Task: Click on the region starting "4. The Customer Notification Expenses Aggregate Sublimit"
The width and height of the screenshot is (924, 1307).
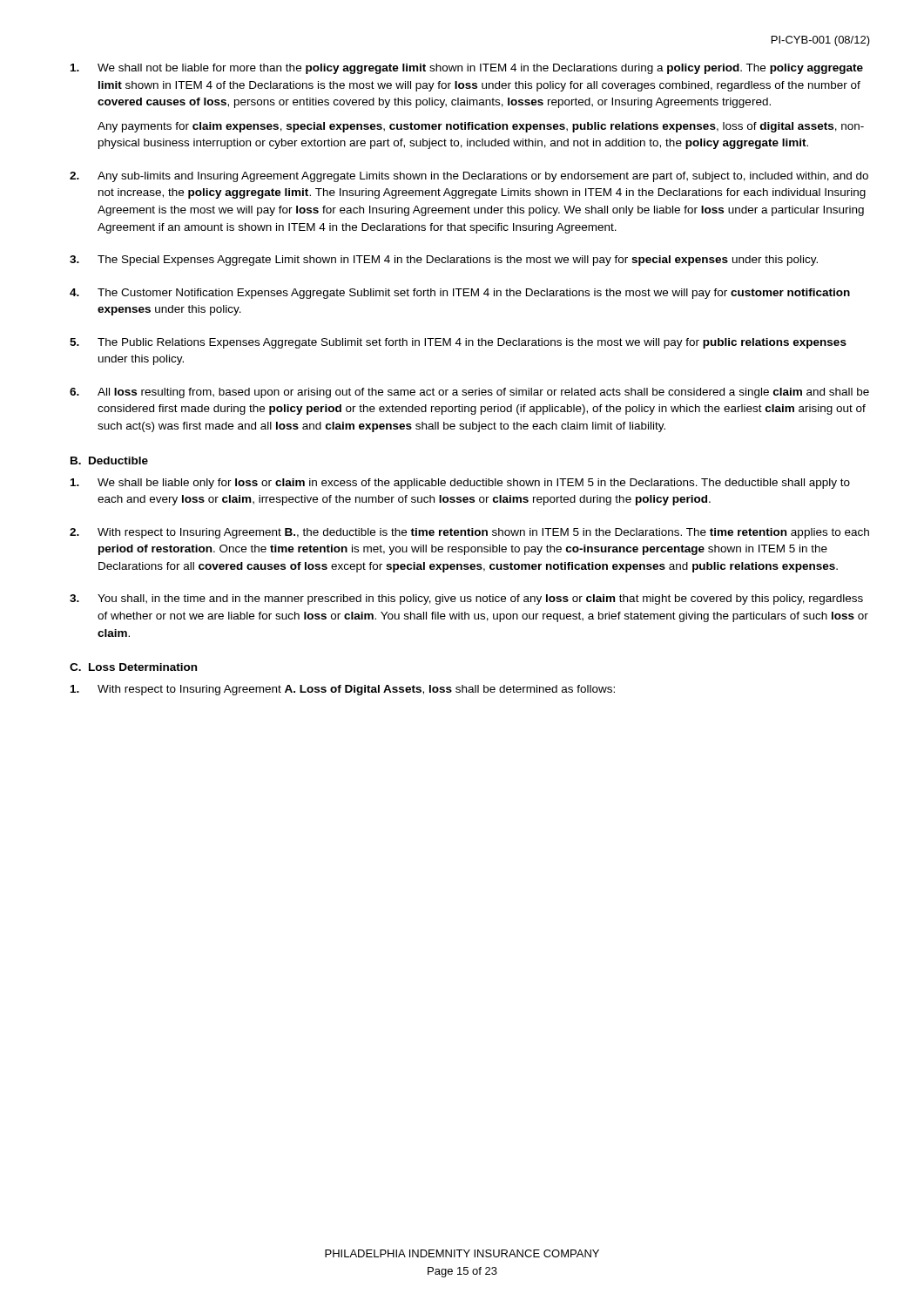Action: click(x=470, y=304)
